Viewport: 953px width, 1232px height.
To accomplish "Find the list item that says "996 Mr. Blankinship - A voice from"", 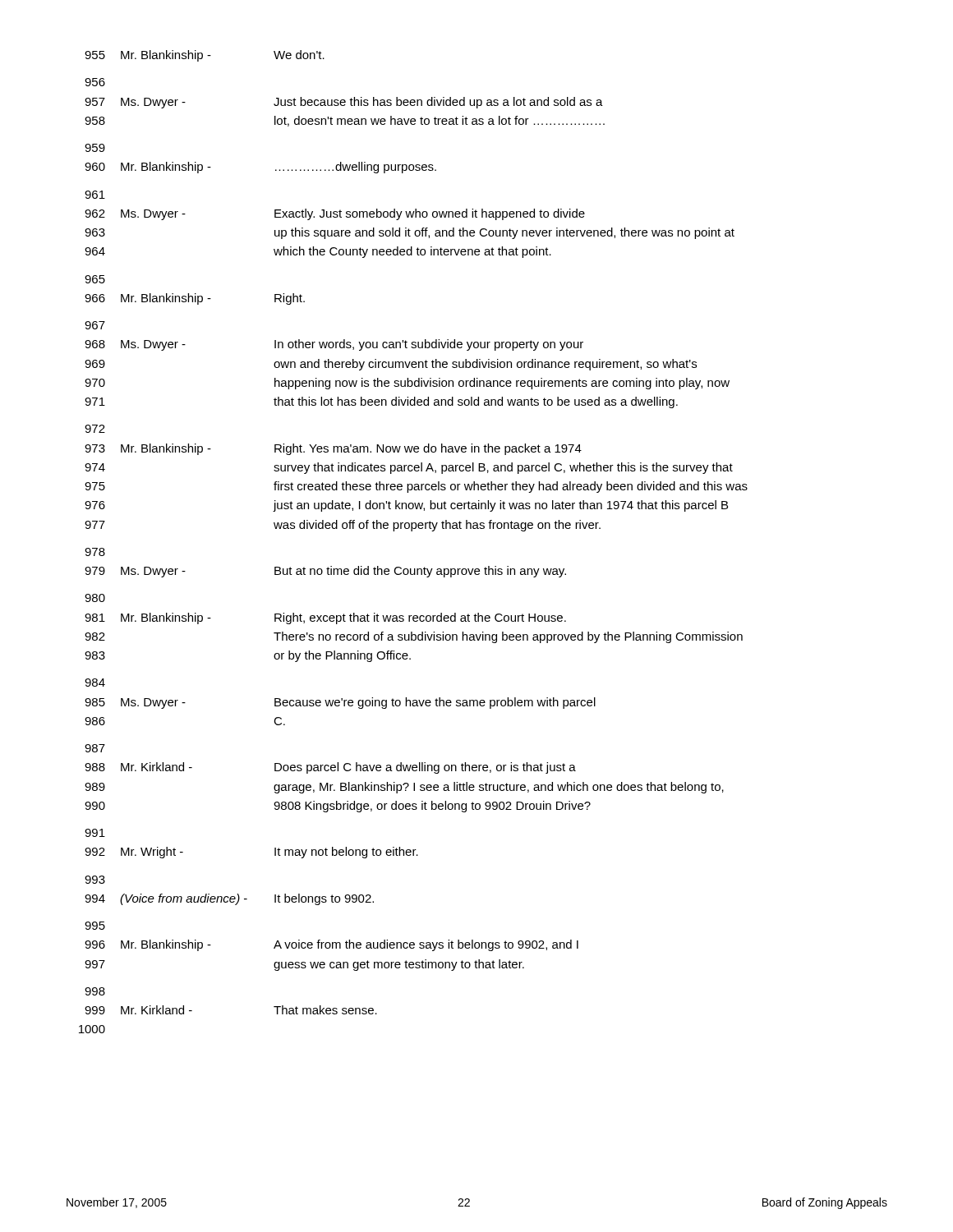I will coord(476,944).
